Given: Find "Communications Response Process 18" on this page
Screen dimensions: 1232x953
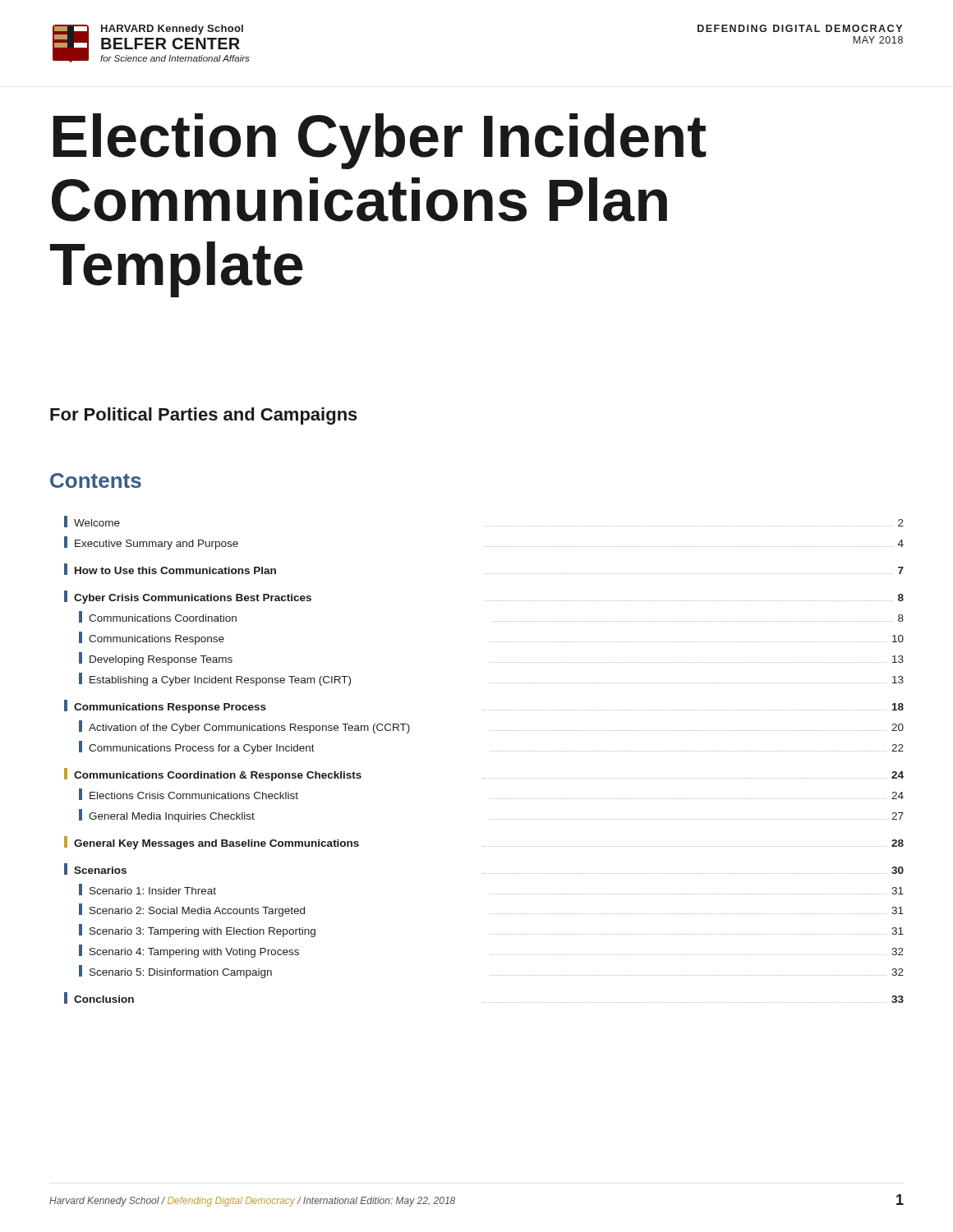Looking at the screenshot, I should (484, 707).
